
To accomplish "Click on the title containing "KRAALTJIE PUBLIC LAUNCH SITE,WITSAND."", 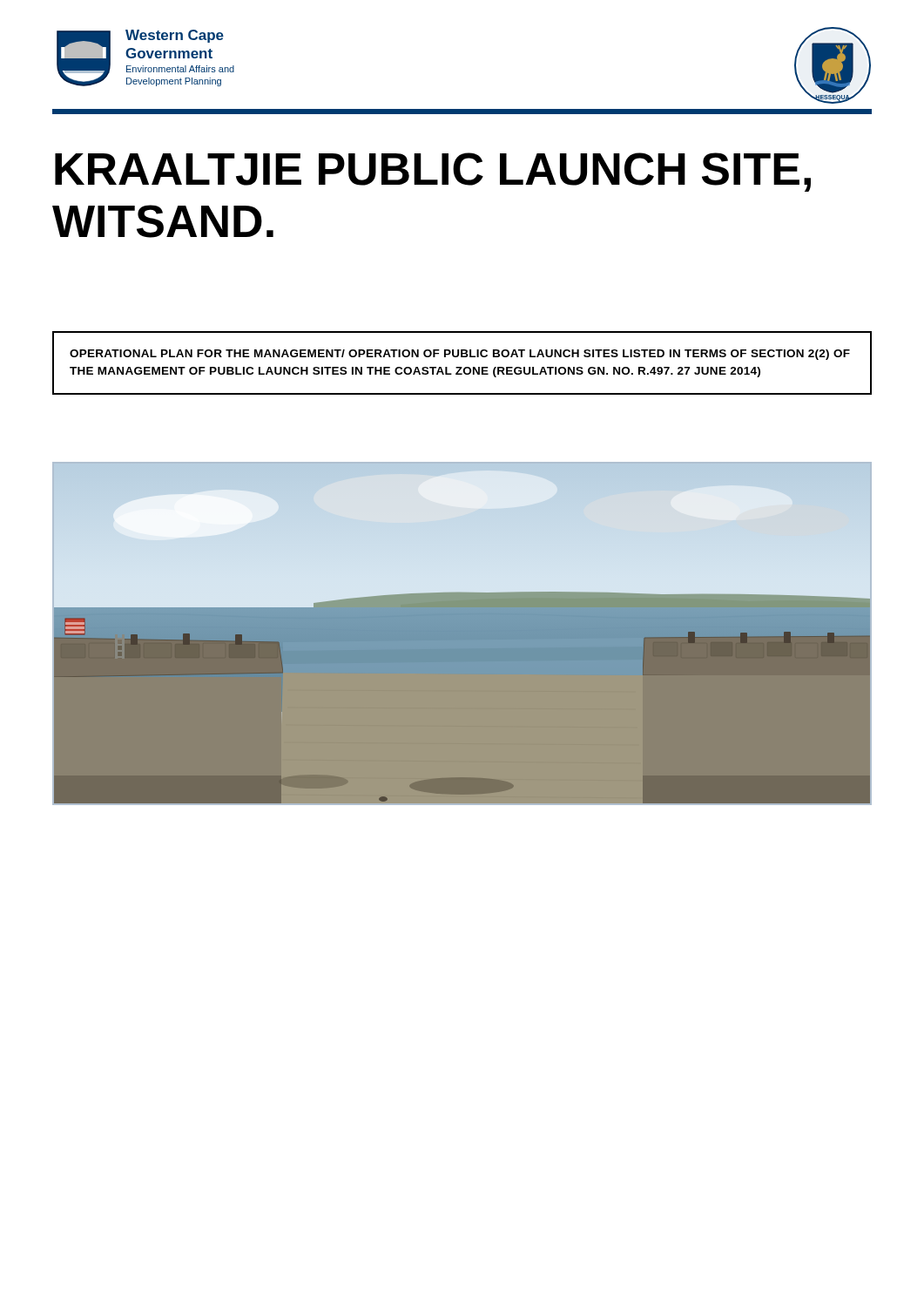I will tap(462, 196).
